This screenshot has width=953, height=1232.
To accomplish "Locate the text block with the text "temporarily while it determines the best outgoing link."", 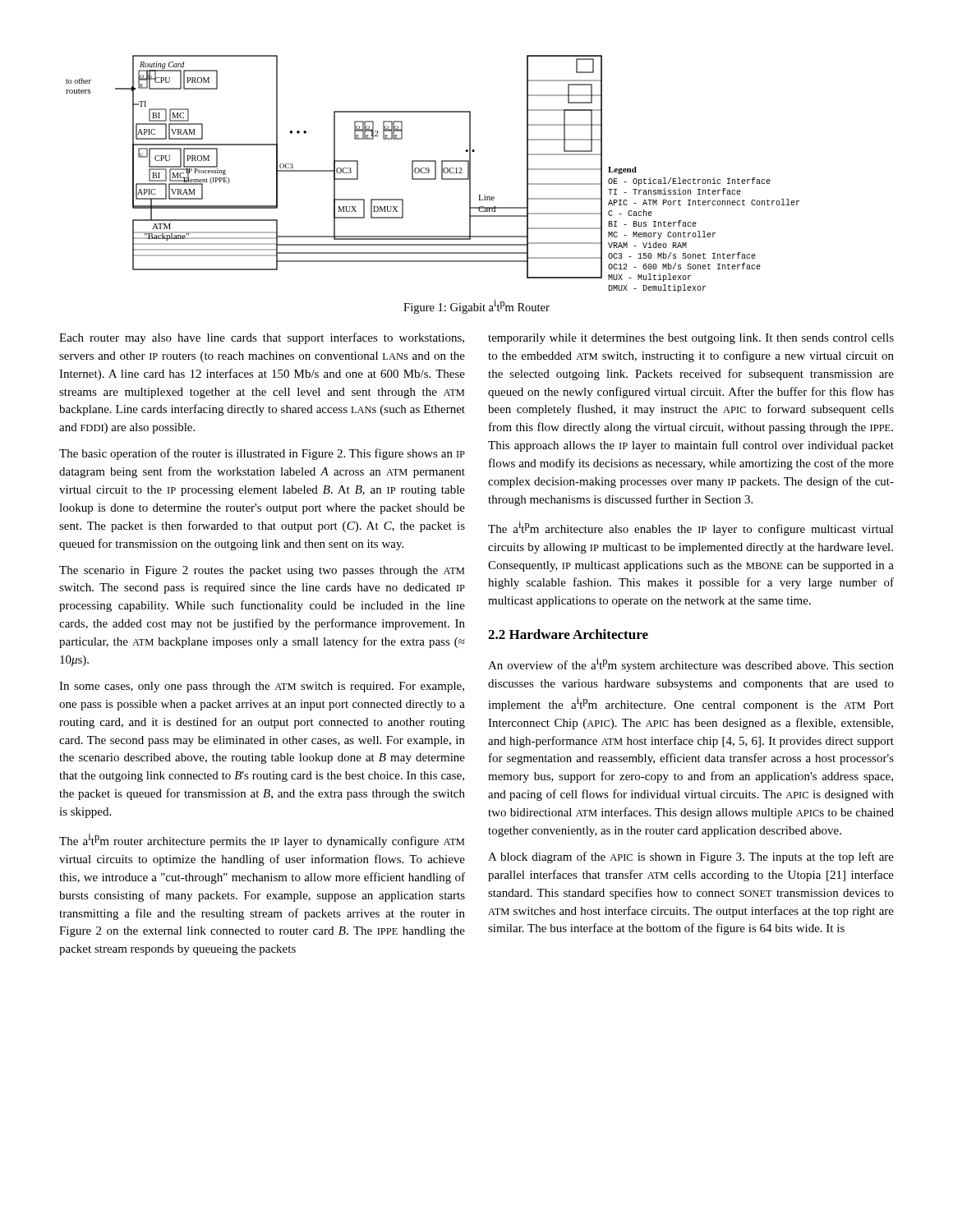I will (x=691, y=419).
